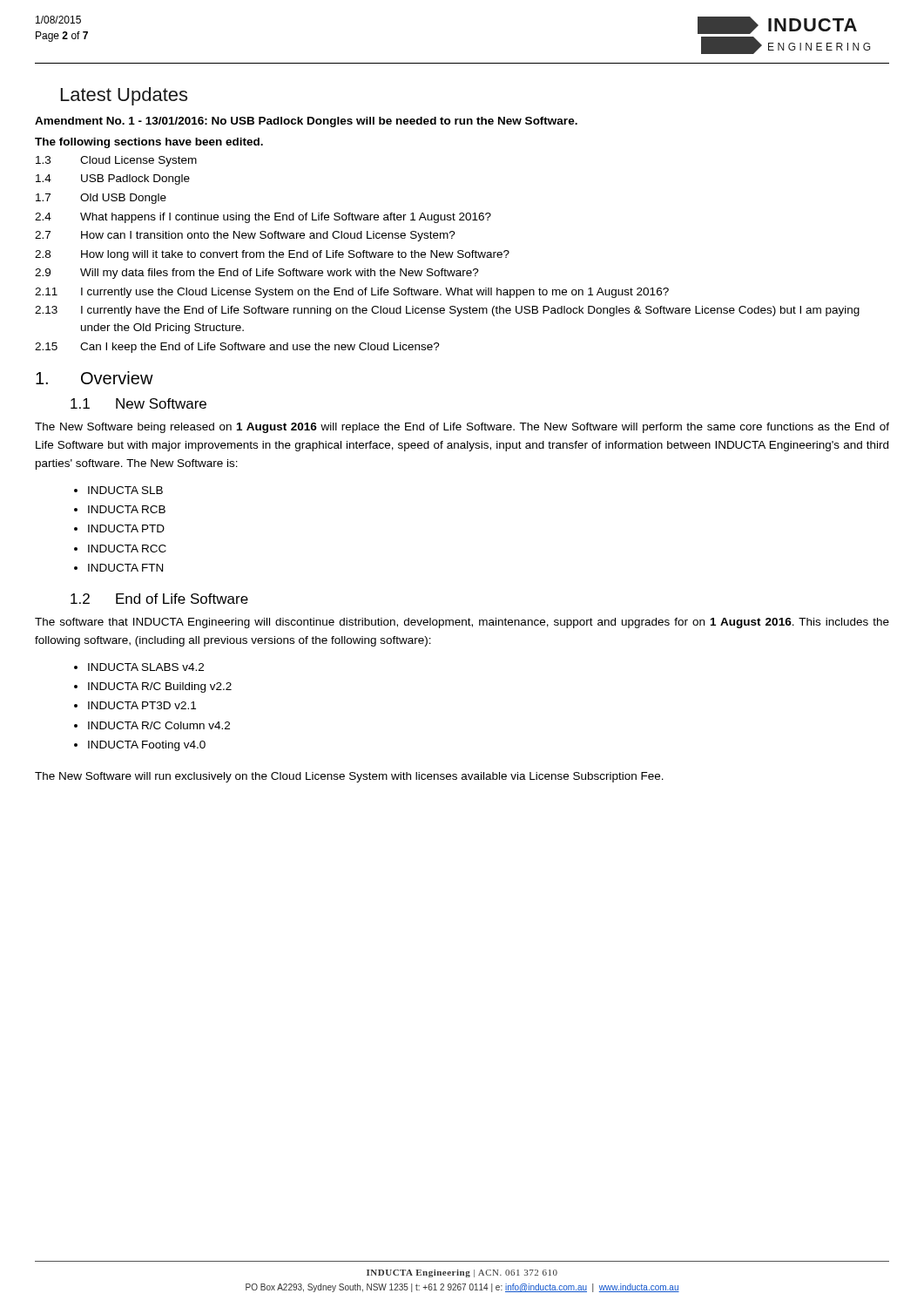This screenshot has width=924, height=1307.
Task: Select the passage starting "1.2 End of"
Action: click(x=159, y=600)
